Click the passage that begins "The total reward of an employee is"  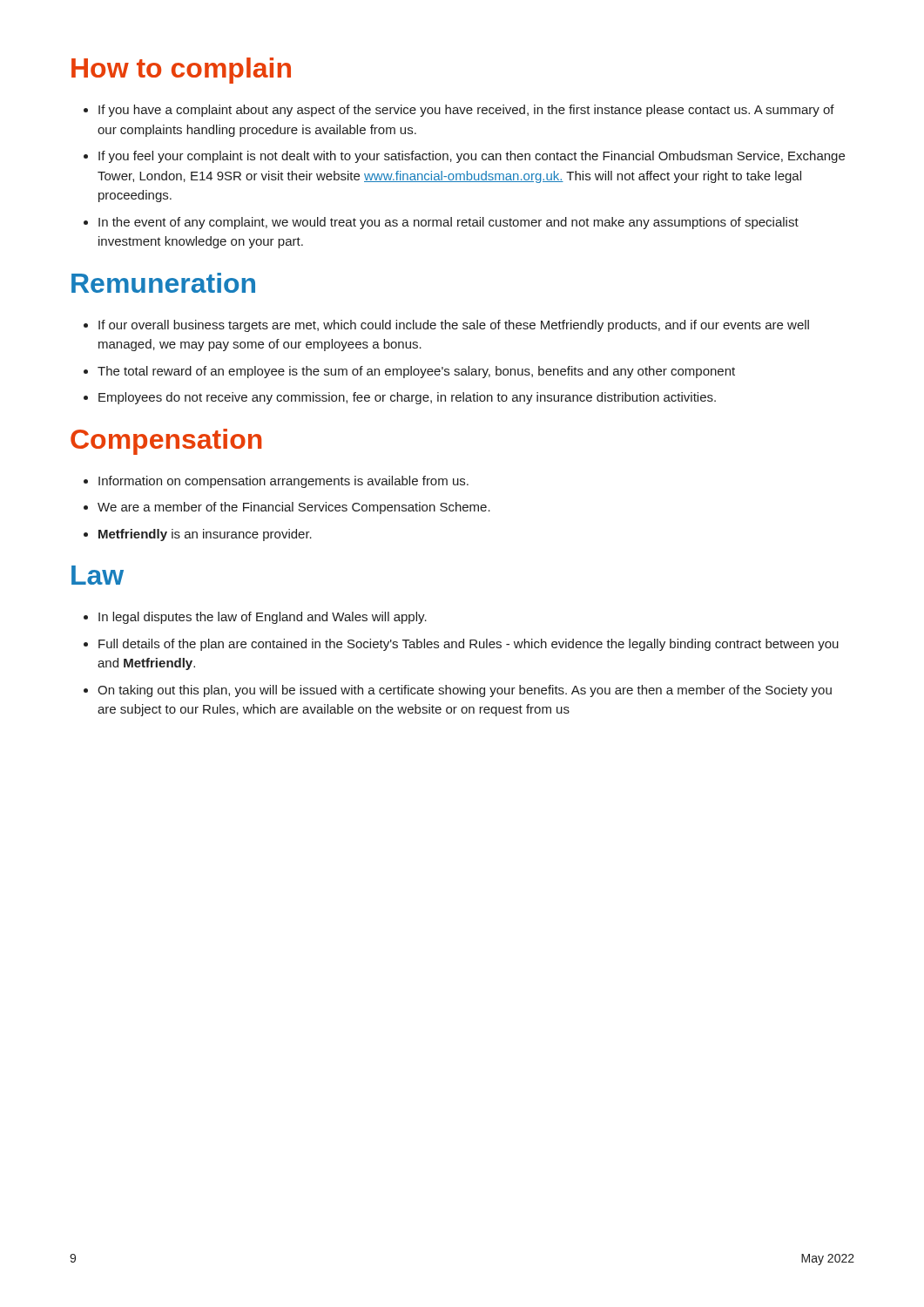(416, 370)
